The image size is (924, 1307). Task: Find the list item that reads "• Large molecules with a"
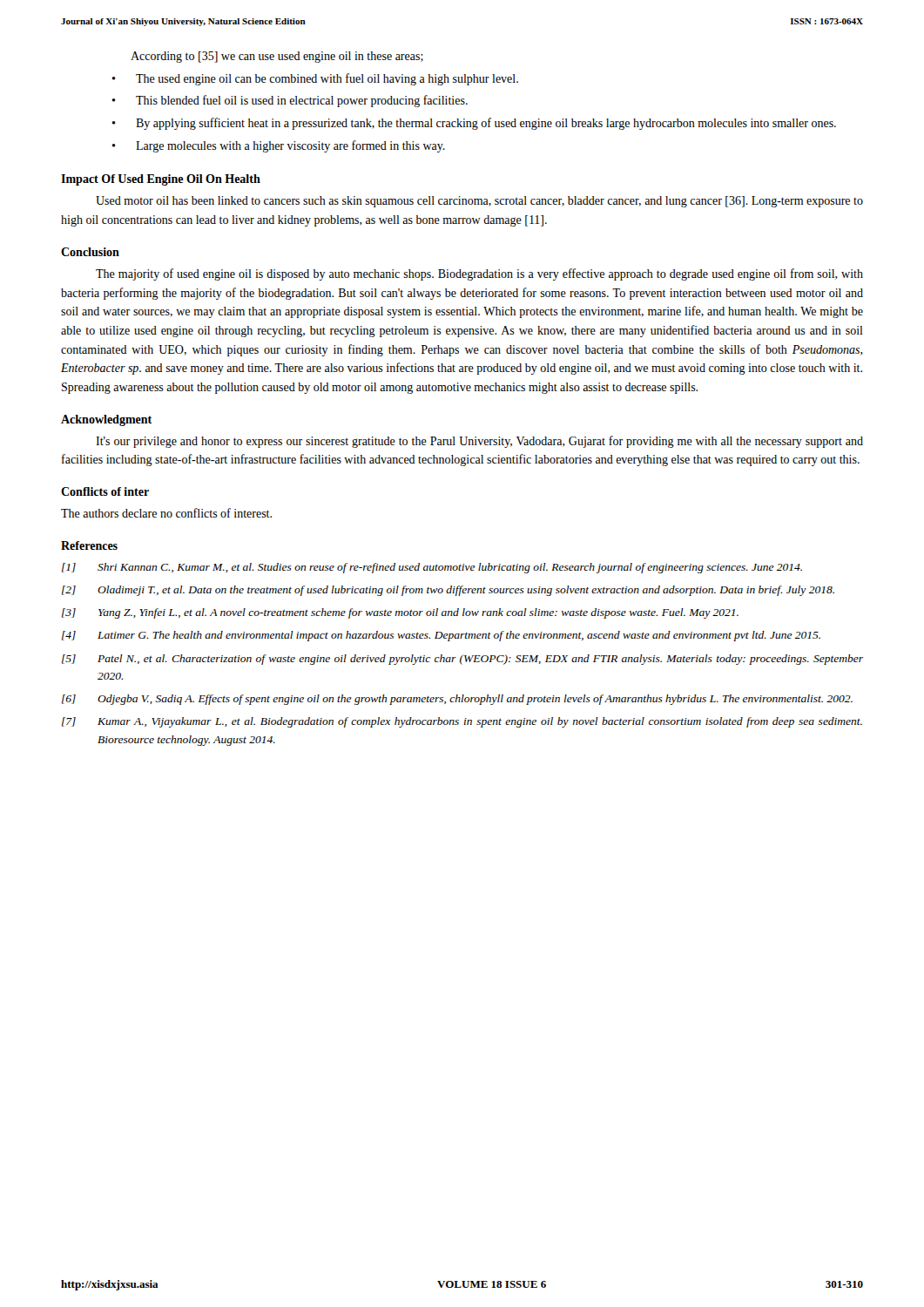(278, 146)
